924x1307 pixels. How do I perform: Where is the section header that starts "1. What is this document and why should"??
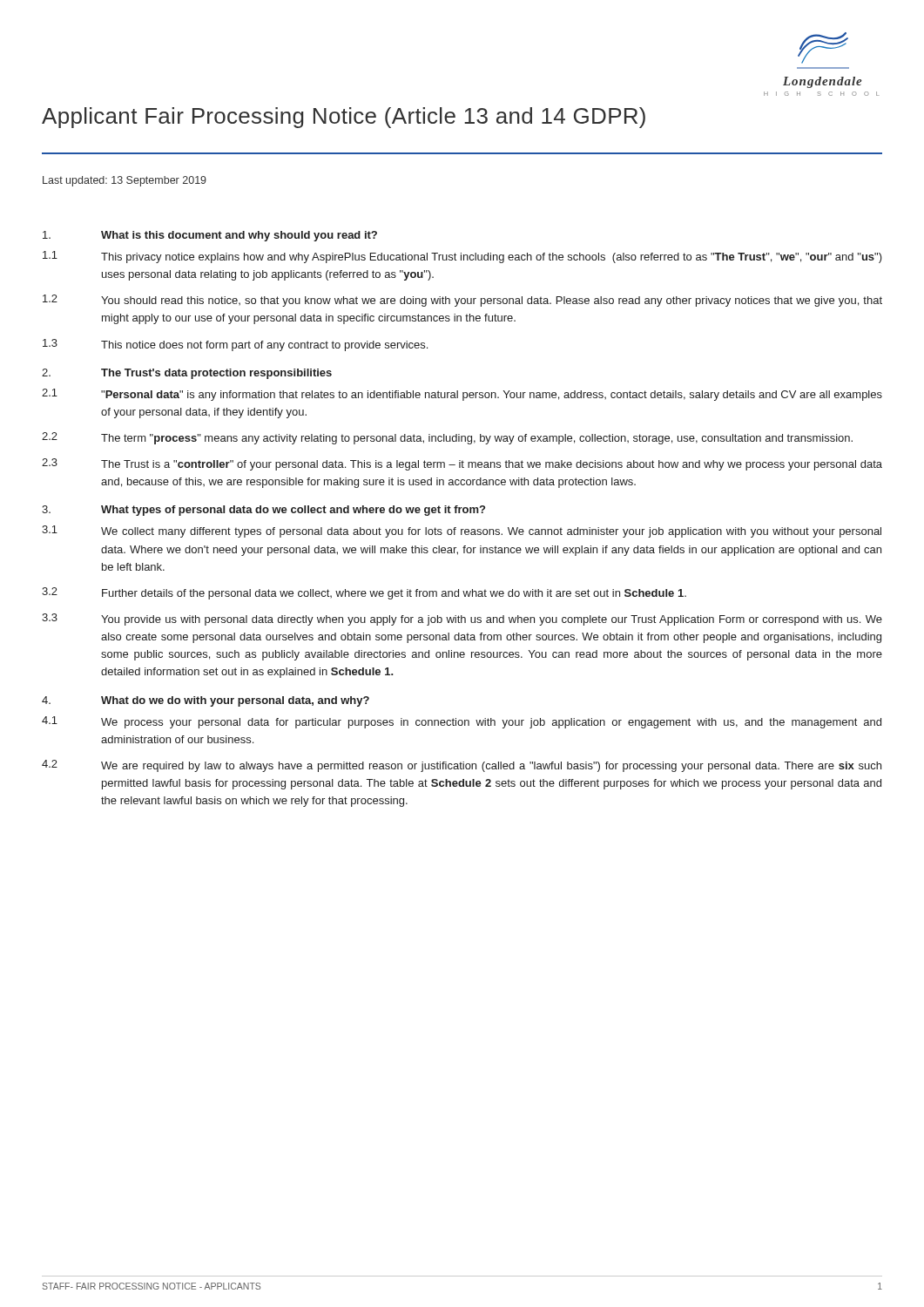tap(210, 236)
